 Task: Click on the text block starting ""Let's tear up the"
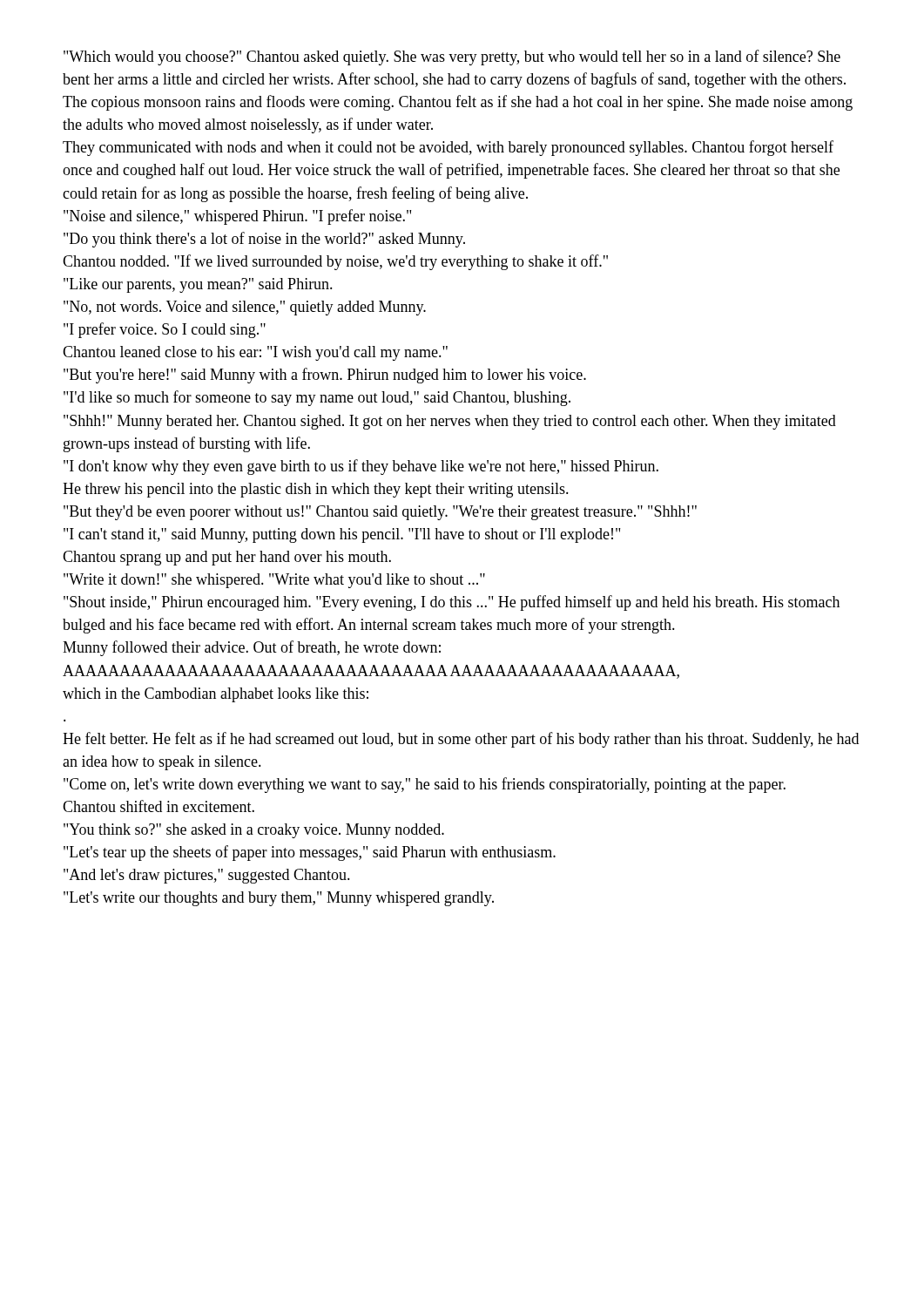pos(462,852)
